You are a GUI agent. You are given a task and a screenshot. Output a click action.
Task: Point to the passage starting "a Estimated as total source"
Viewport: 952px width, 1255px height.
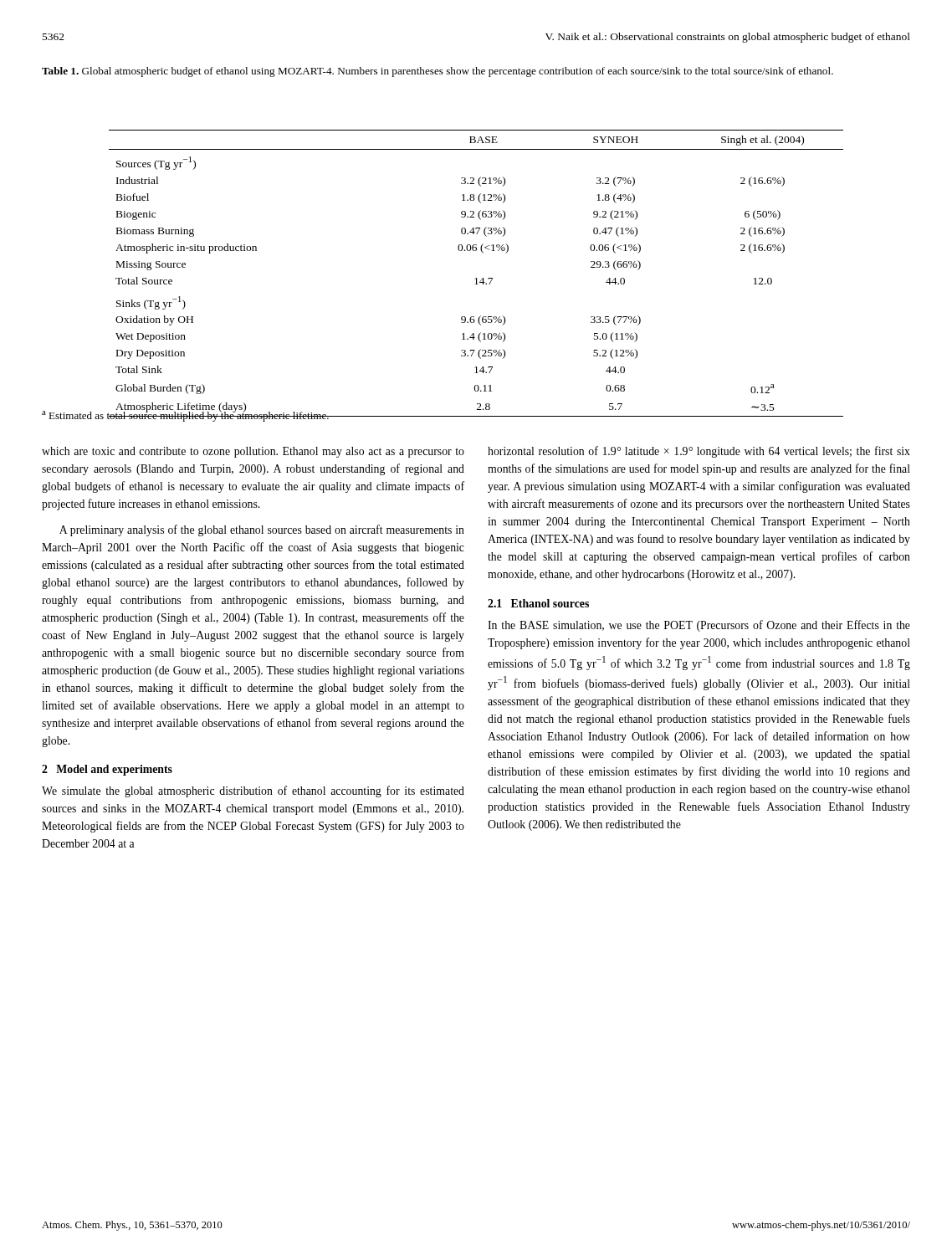tap(185, 414)
